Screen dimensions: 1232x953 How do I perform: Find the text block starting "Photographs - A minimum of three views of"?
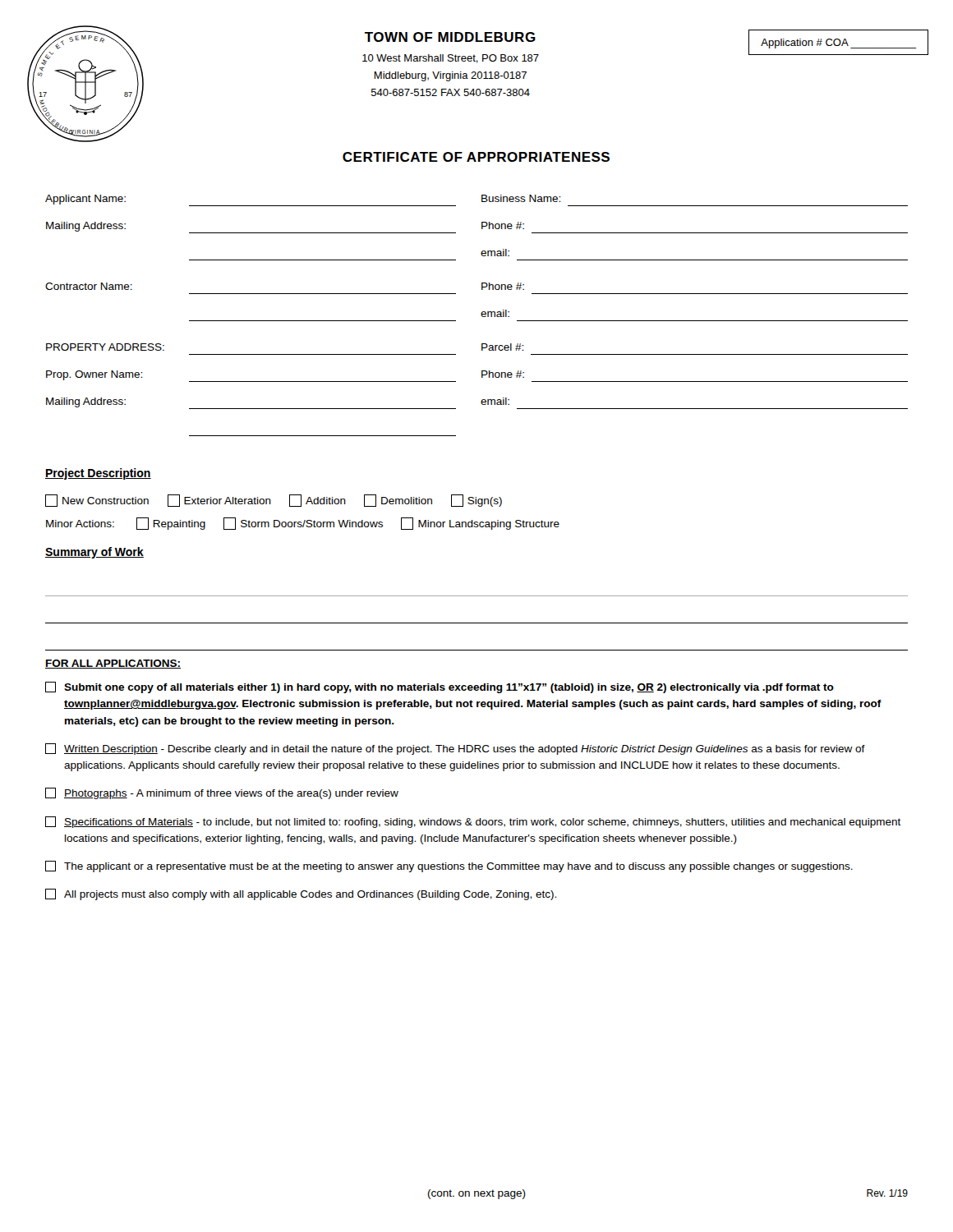(x=222, y=793)
